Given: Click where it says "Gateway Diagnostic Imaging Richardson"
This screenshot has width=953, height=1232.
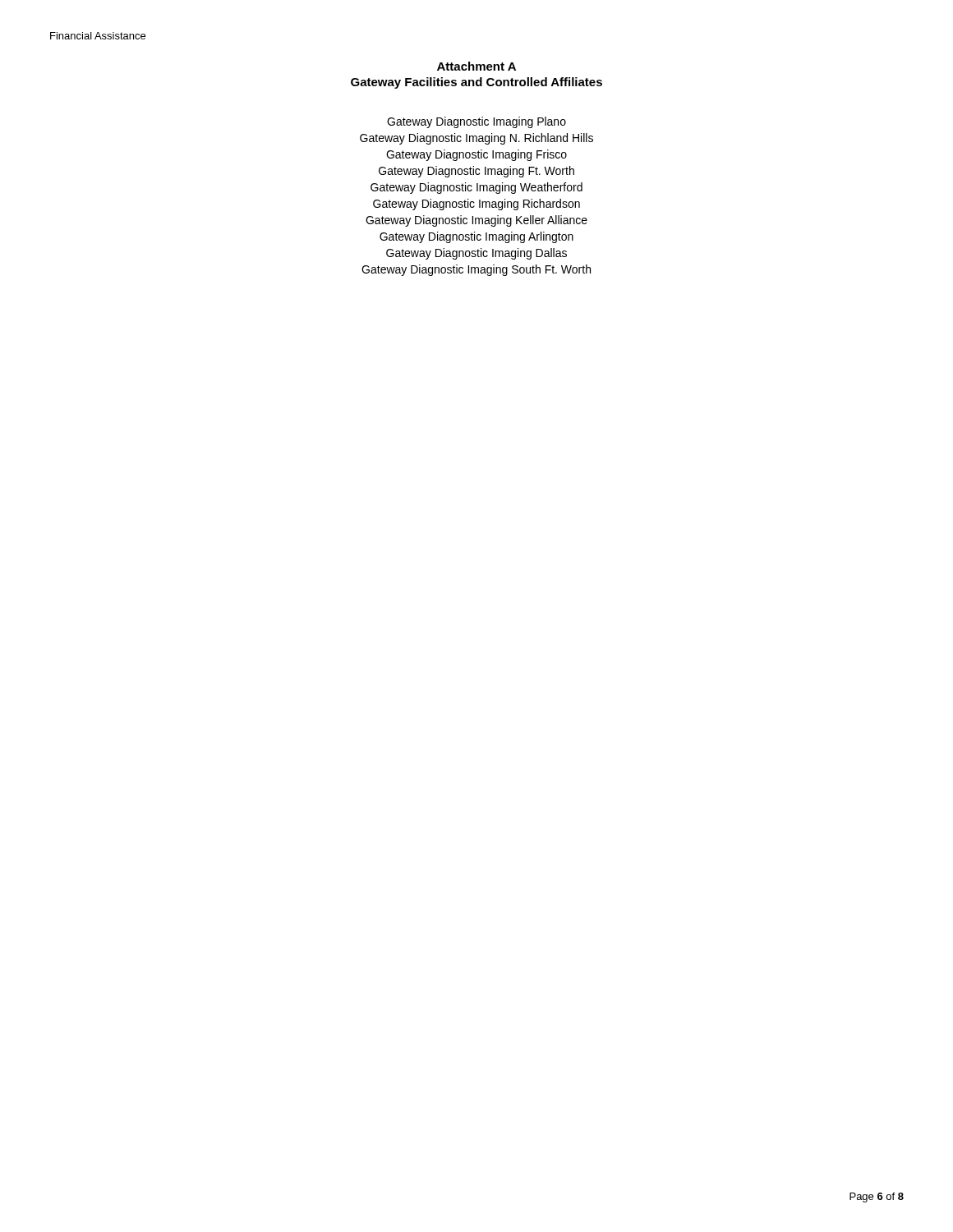Looking at the screenshot, I should pos(476,204).
